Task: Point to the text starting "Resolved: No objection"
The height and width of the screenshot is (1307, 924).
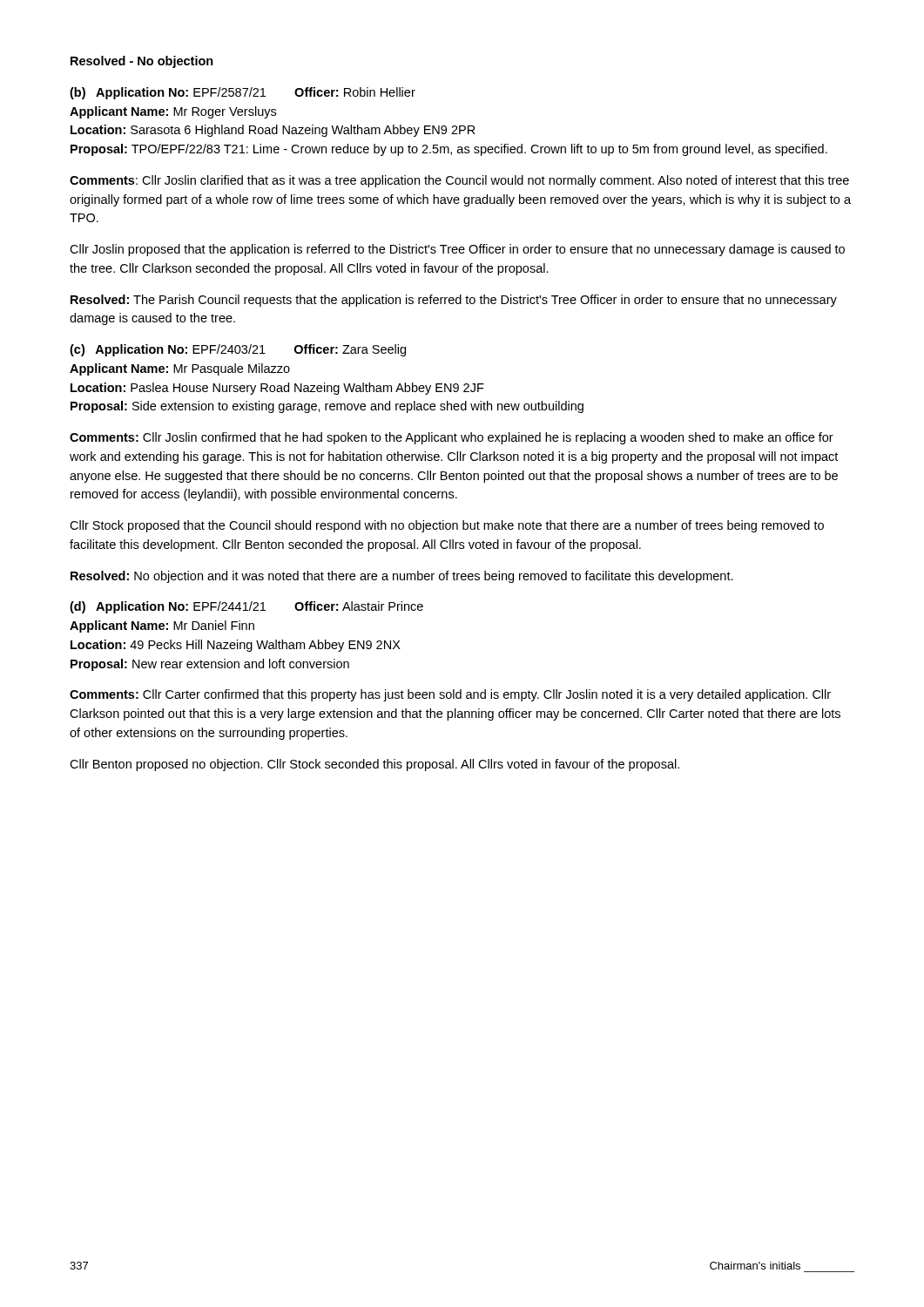Action: (462, 576)
